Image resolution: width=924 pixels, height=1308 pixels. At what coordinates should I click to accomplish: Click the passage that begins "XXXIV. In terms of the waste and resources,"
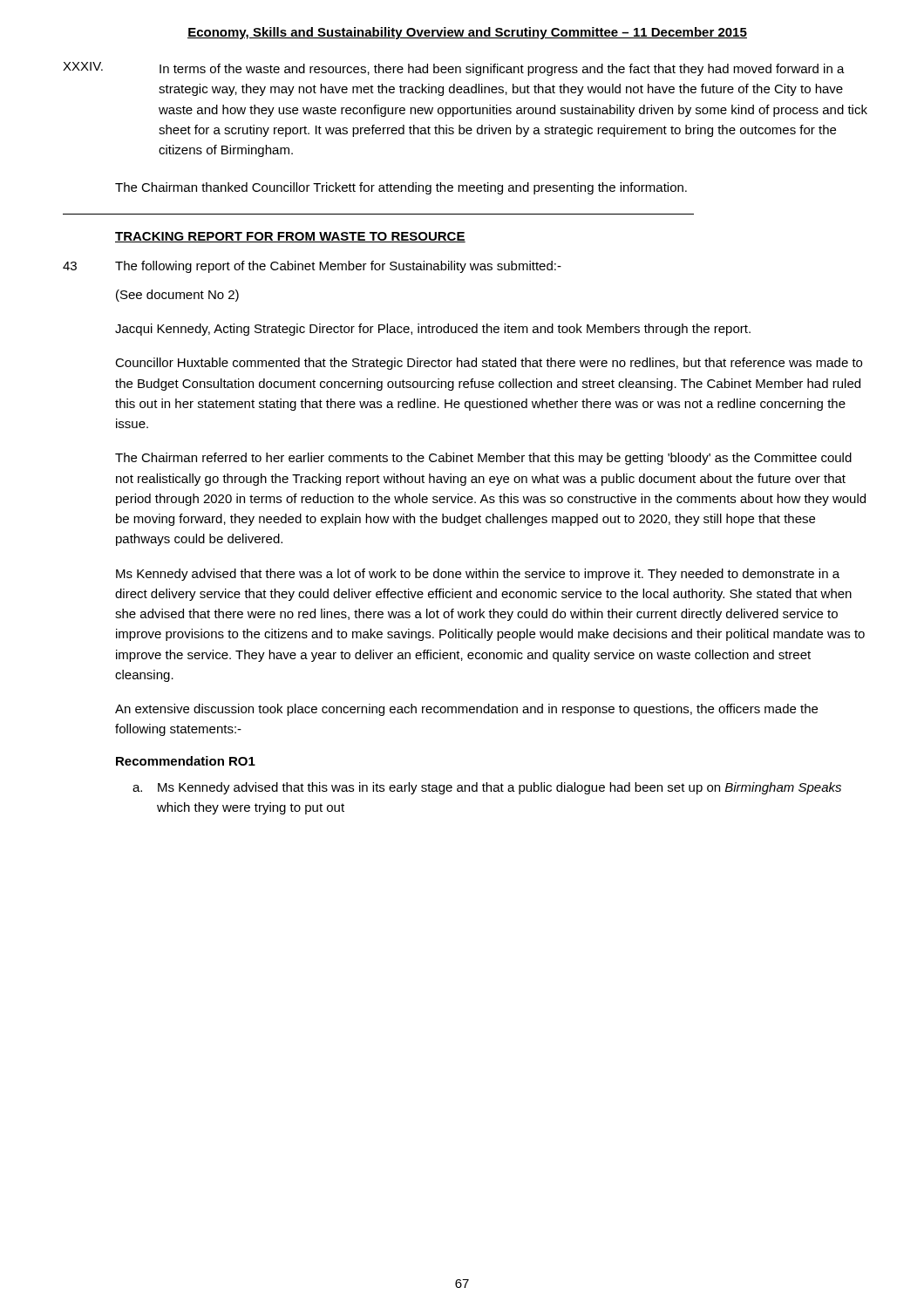[x=467, y=109]
